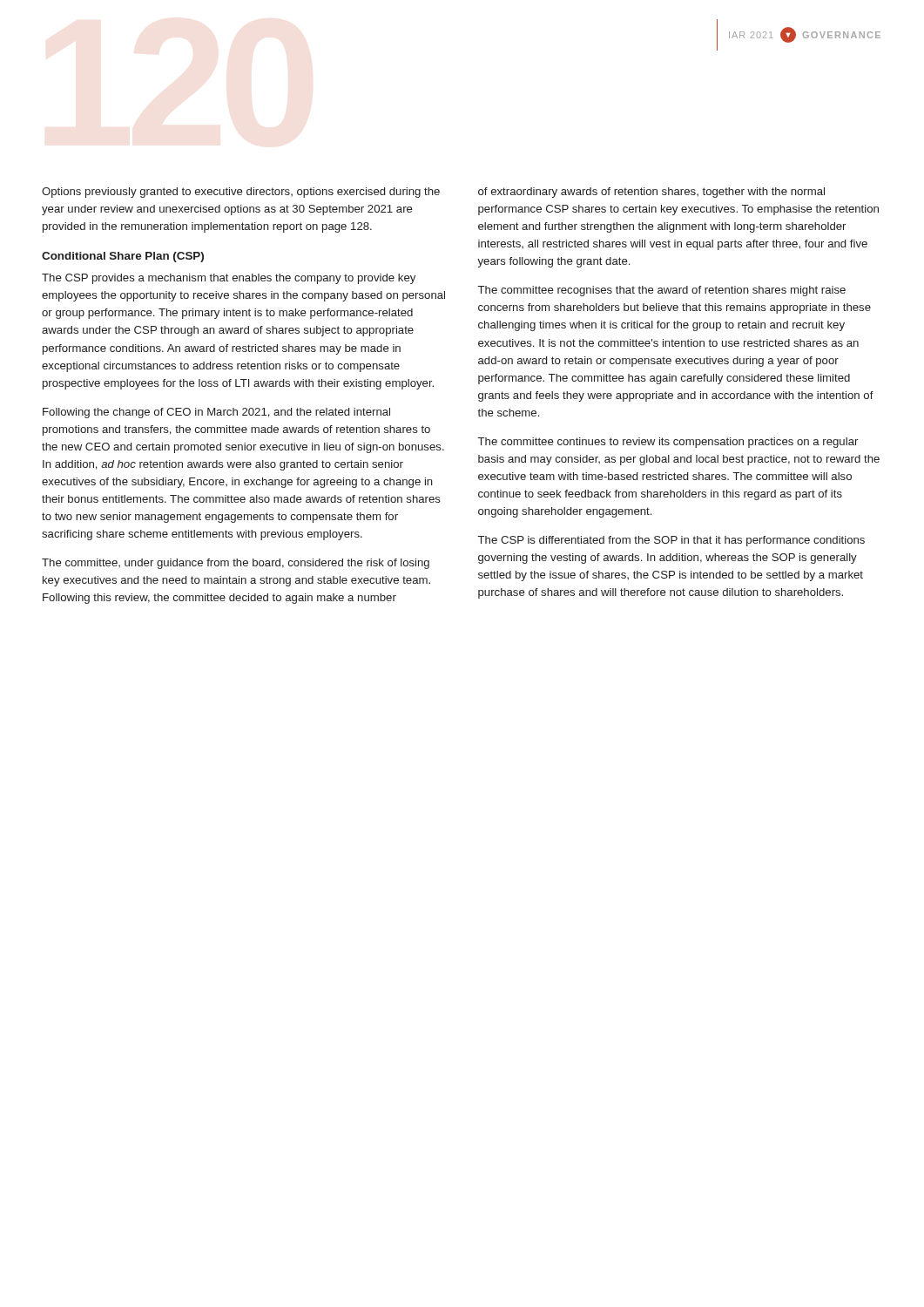Locate the block of text that opens with "The committee continues to review"
This screenshot has height=1307, width=924.
680,477
